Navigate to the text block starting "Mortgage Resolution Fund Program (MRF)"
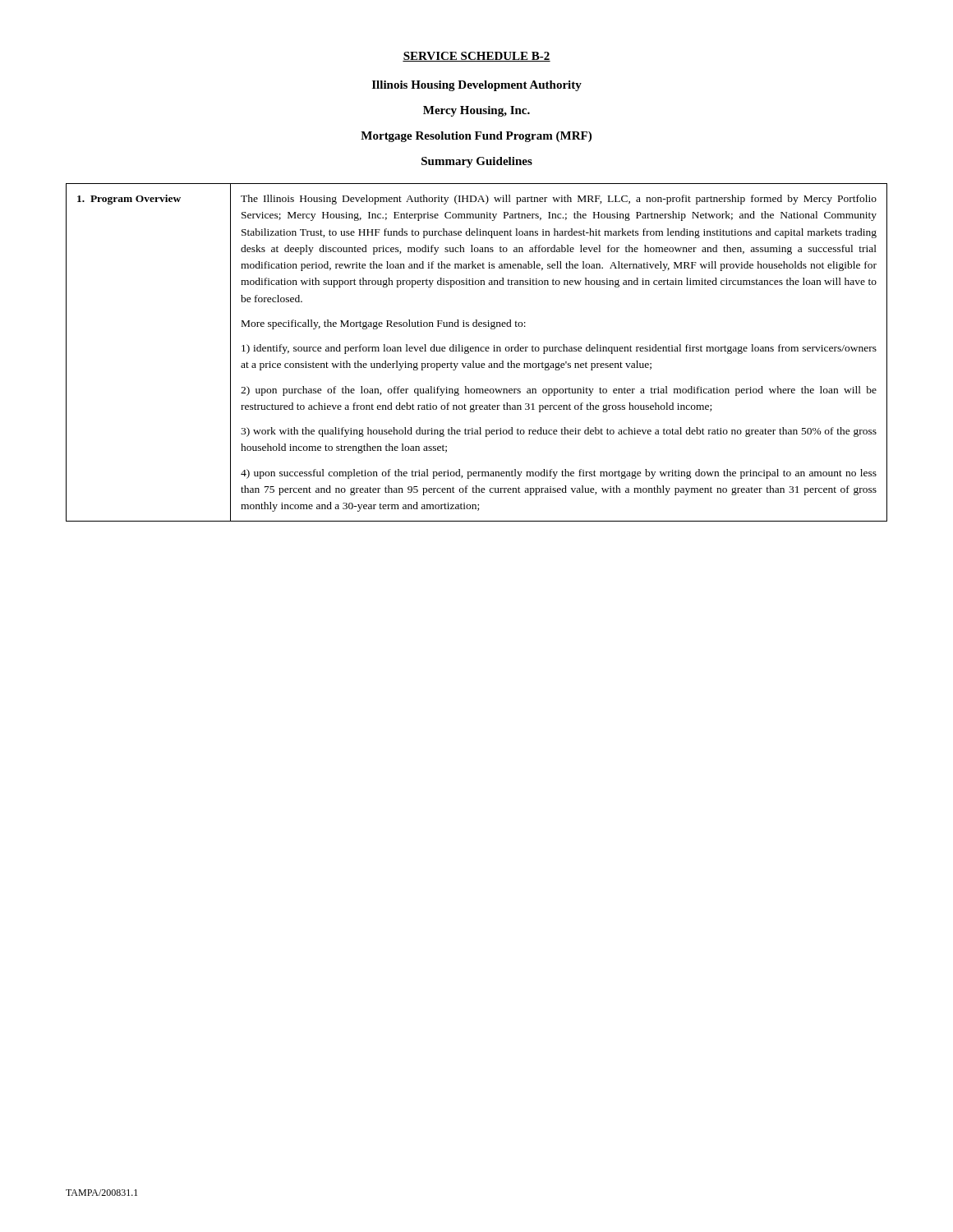953x1232 pixels. pos(476,136)
